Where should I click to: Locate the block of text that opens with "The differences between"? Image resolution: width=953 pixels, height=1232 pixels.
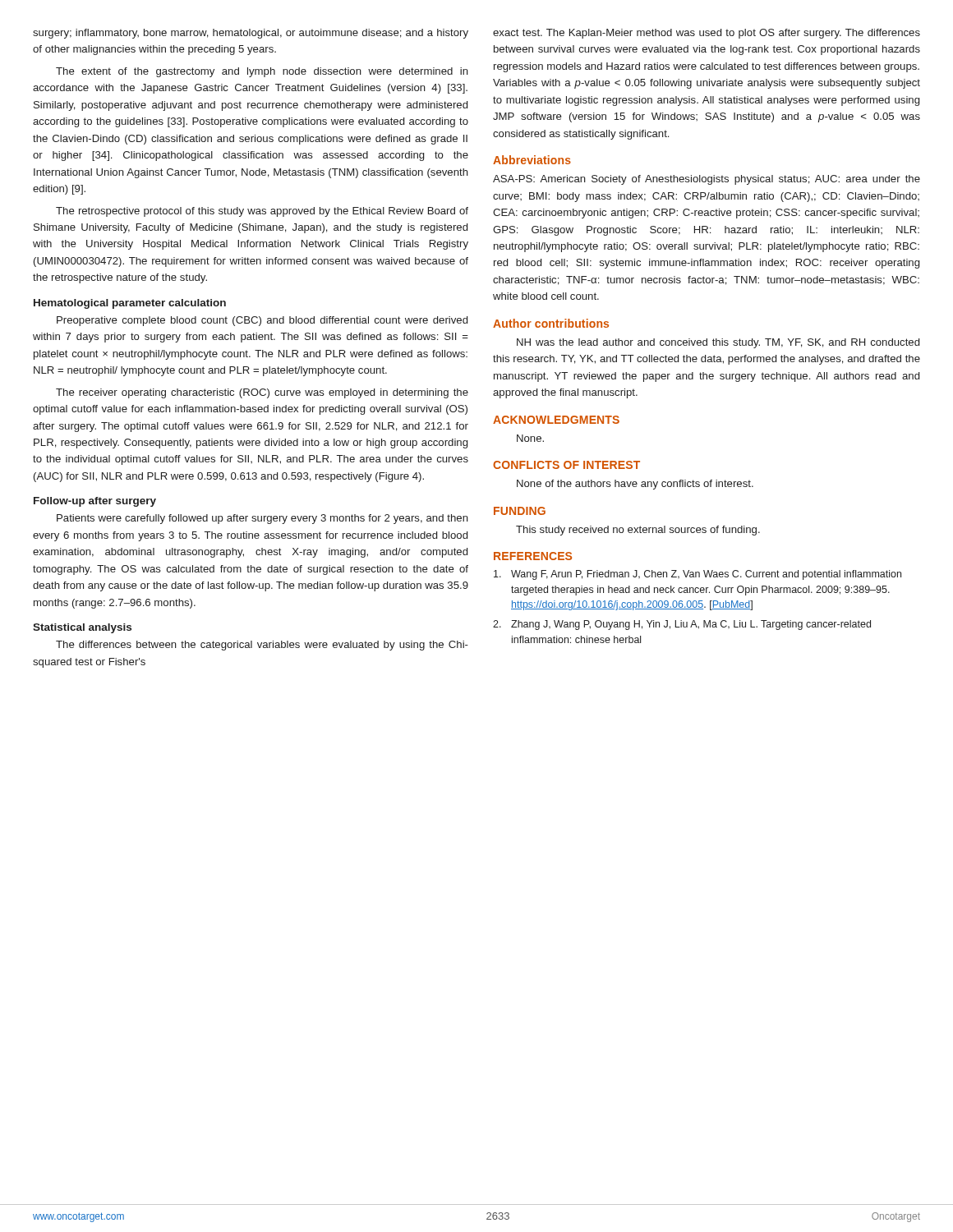251,653
